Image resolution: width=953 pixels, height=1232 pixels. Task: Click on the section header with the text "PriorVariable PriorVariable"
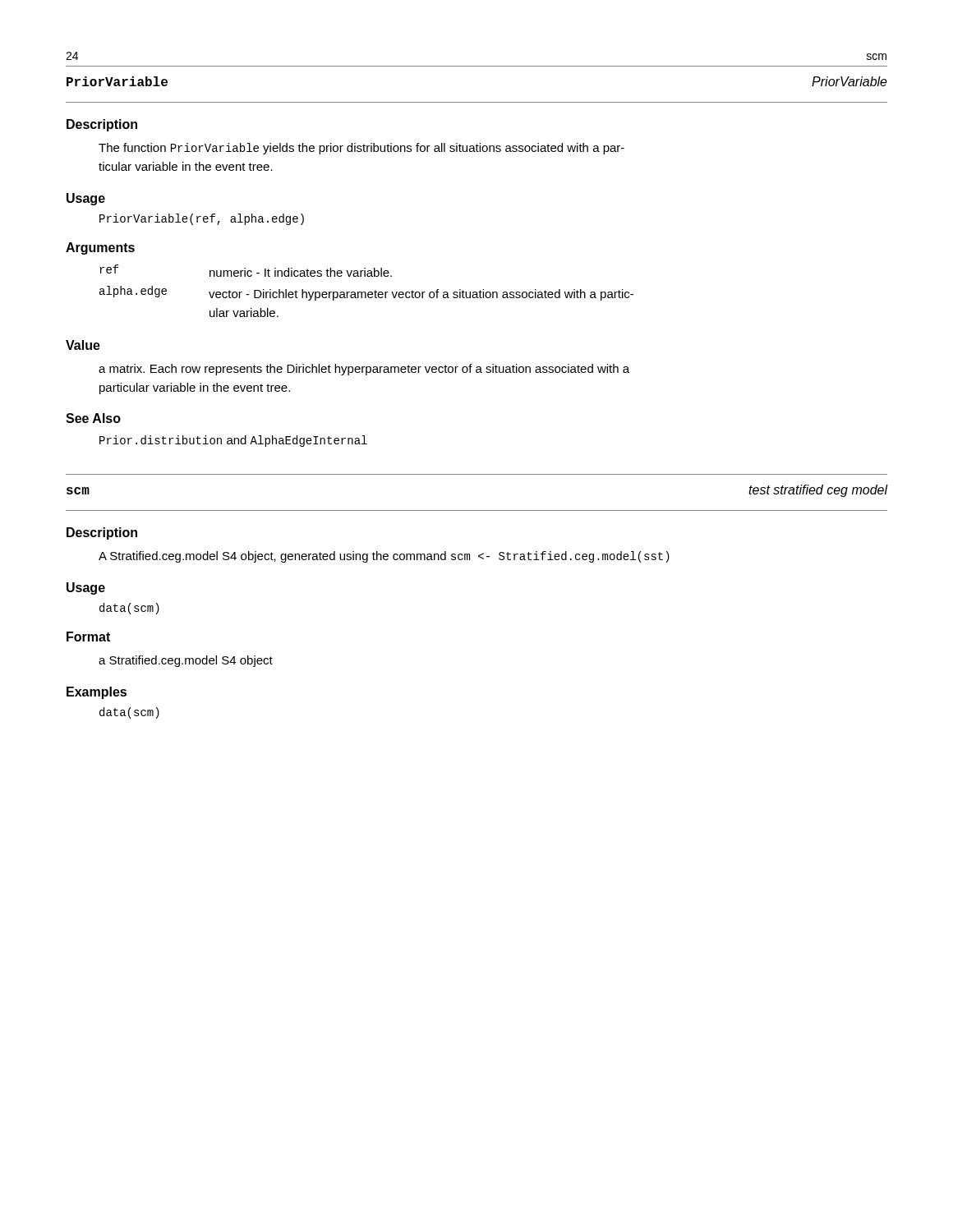112,80
